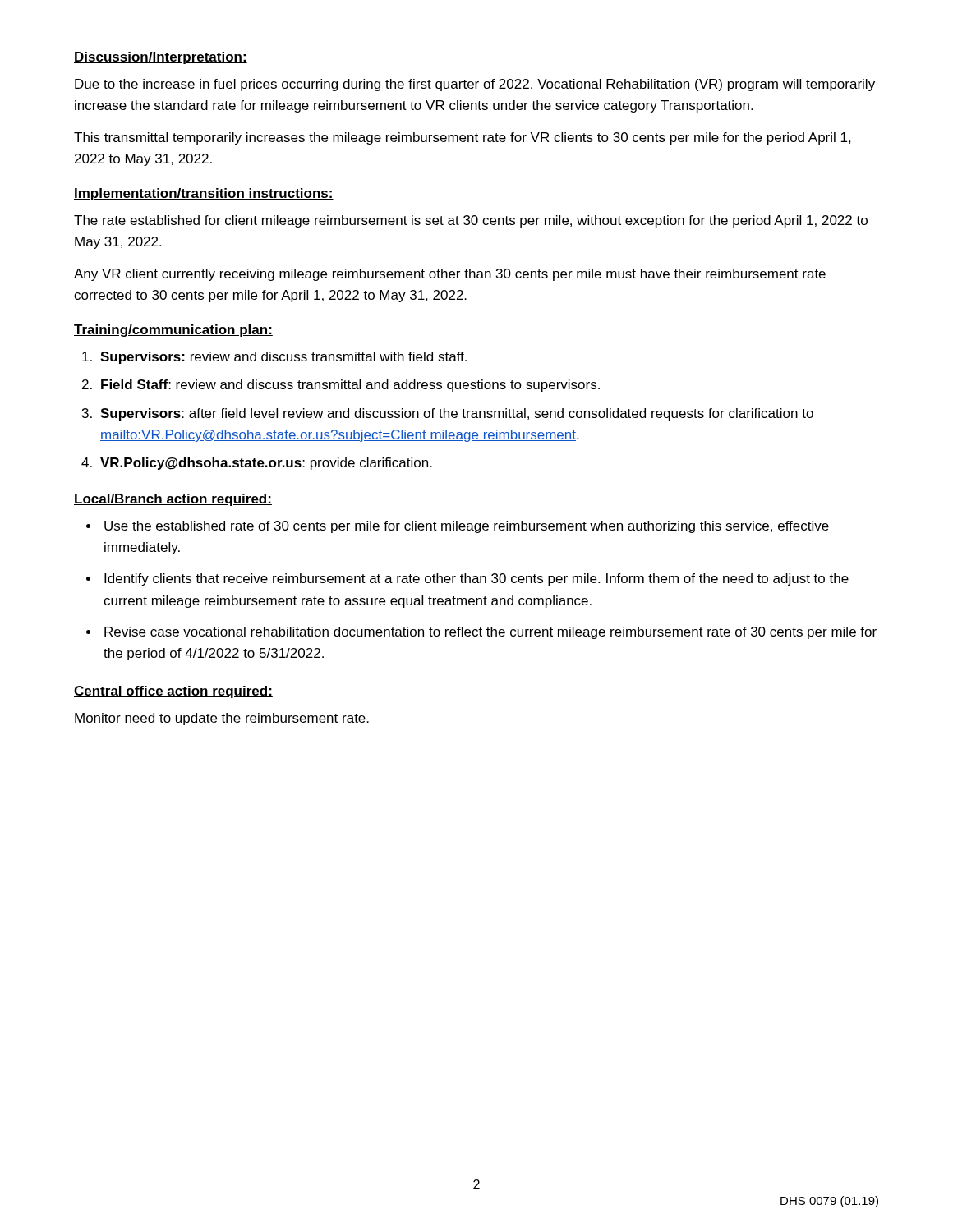The image size is (953, 1232).
Task: Find the text block starting "Local/Branch action required:"
Action: [173, 499]
